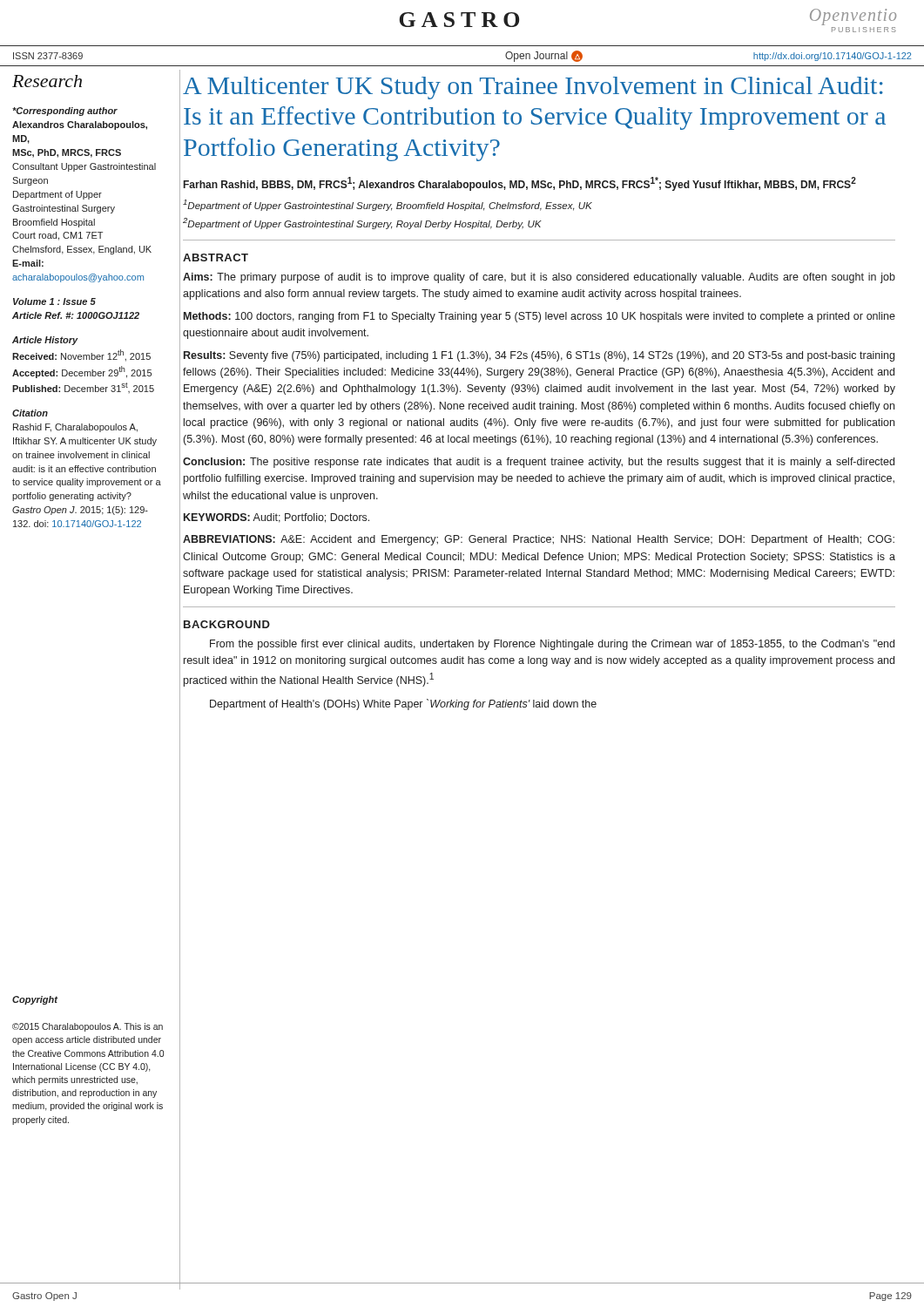Select the text block that says "Farhan Rashid, BBBS, DM, FRCS1; Alexandros Charalabopoulos,"
Screen dimensions: 1307x924
[x=519, y=184]
